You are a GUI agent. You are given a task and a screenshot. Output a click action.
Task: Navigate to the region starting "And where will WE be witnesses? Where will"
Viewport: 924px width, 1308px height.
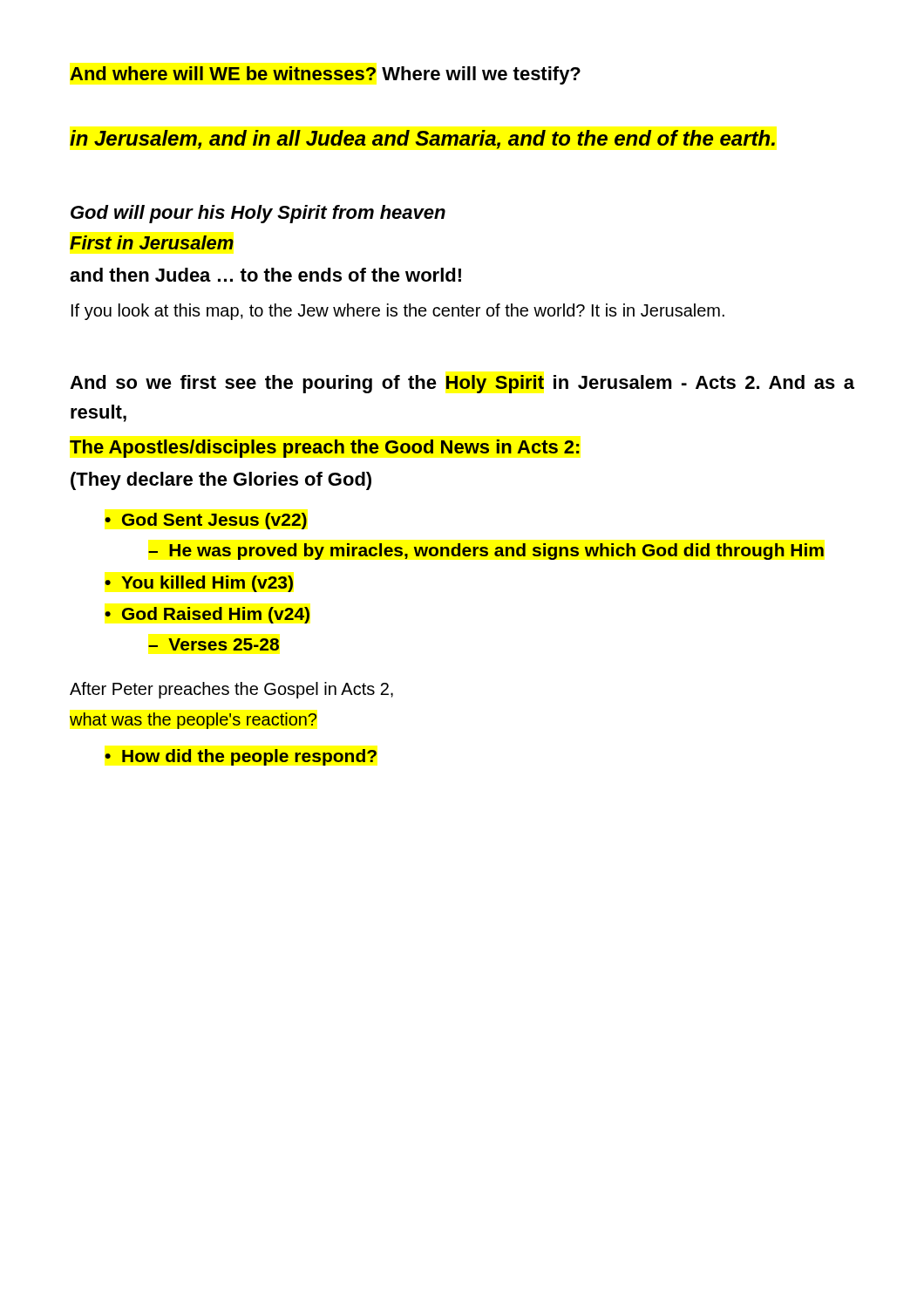coord(326,74)
